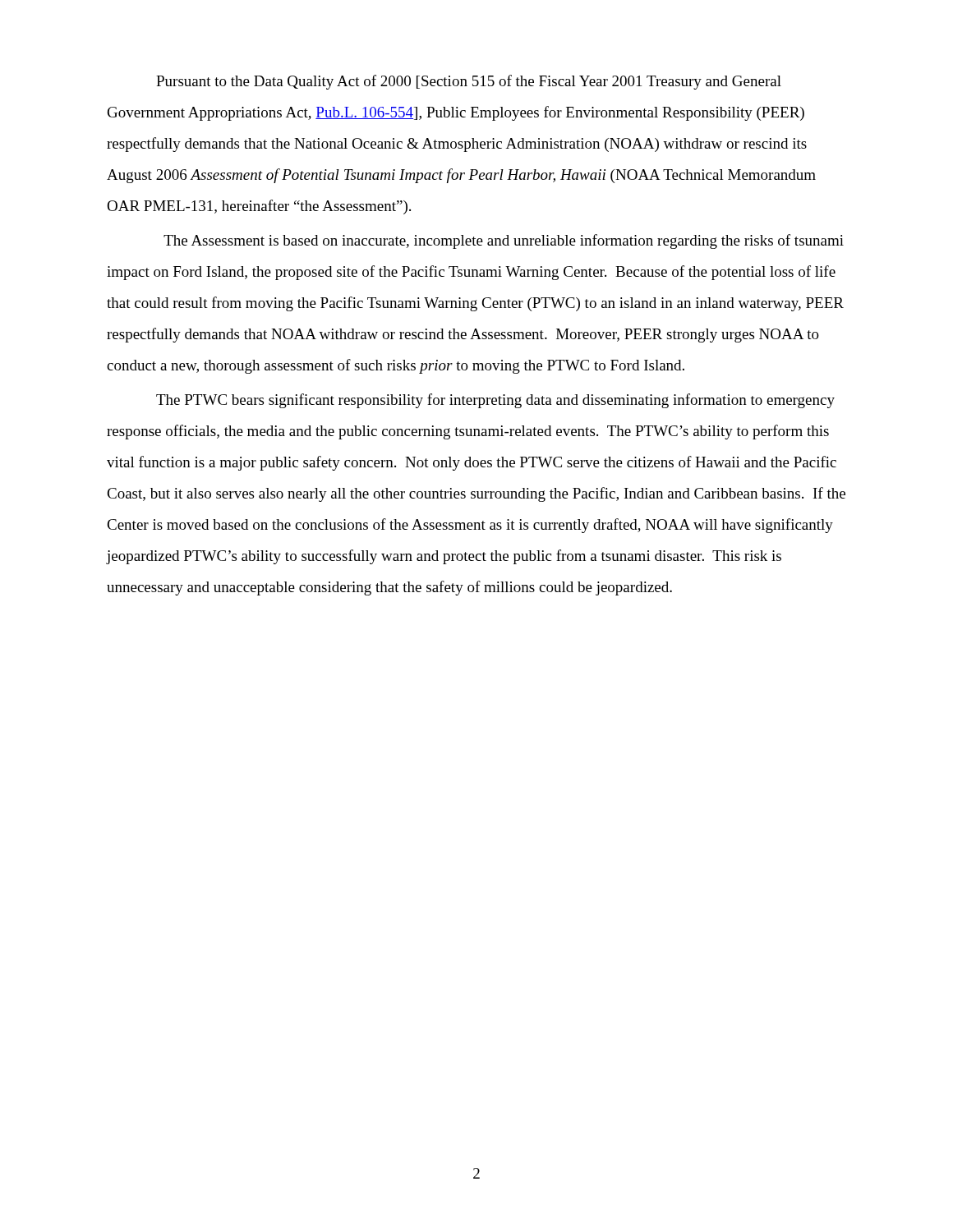Locate the text block containing "Pursuant to the"

pos(476,144)
